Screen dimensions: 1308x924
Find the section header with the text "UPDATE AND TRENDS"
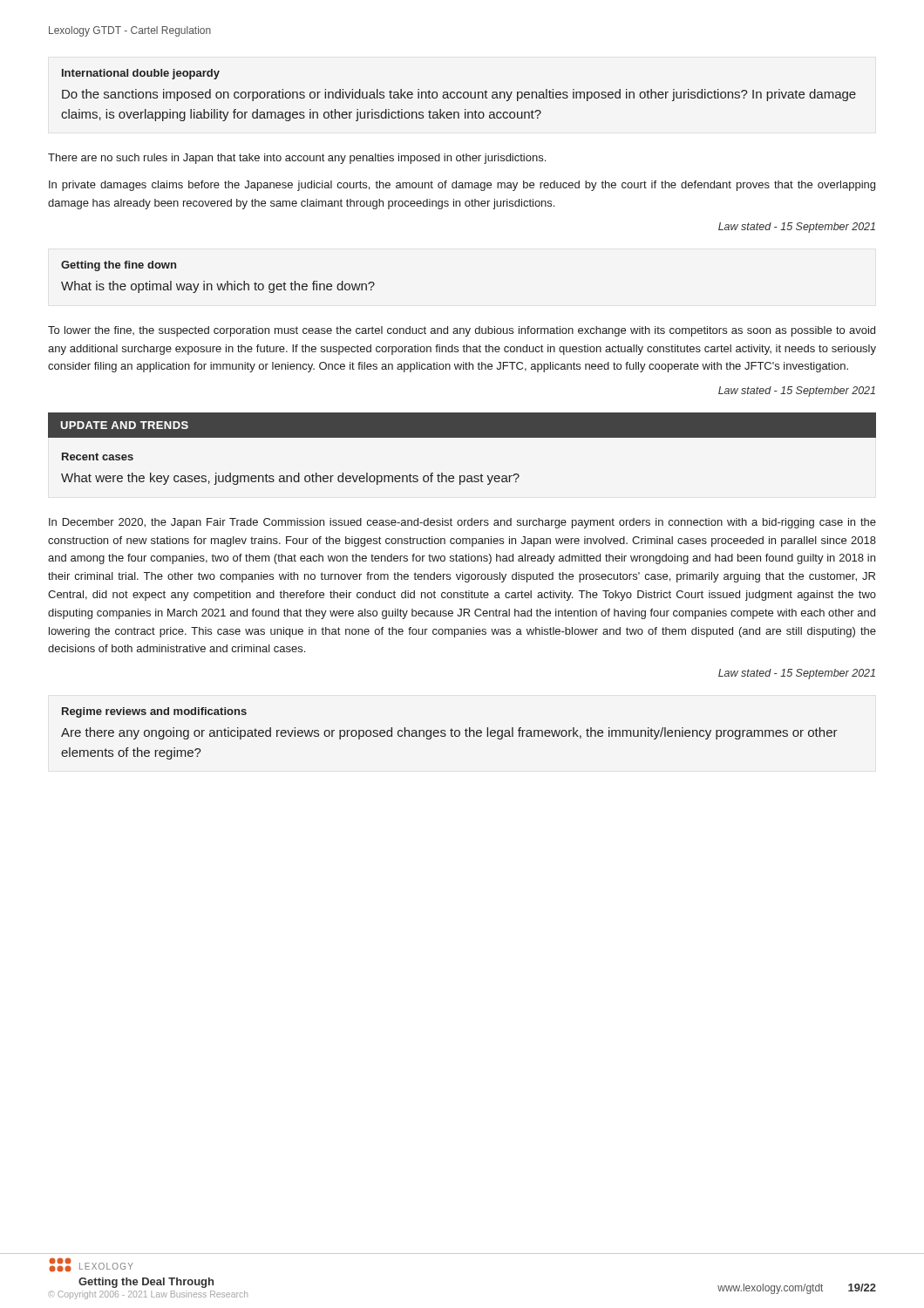tap(124, 425)
